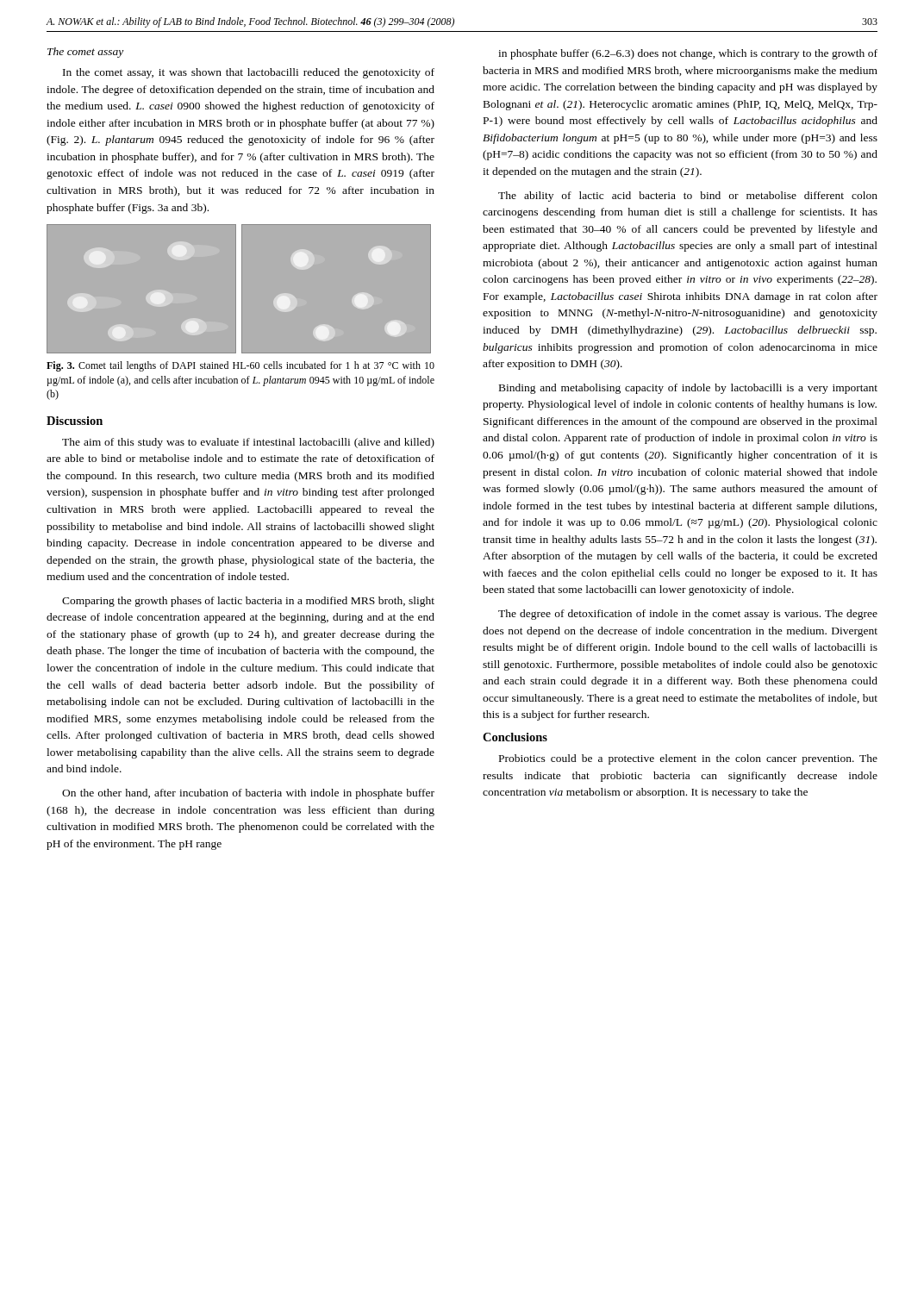Find the text block containing "In the comet"
924x1293 pixels.
coord(240,140)
